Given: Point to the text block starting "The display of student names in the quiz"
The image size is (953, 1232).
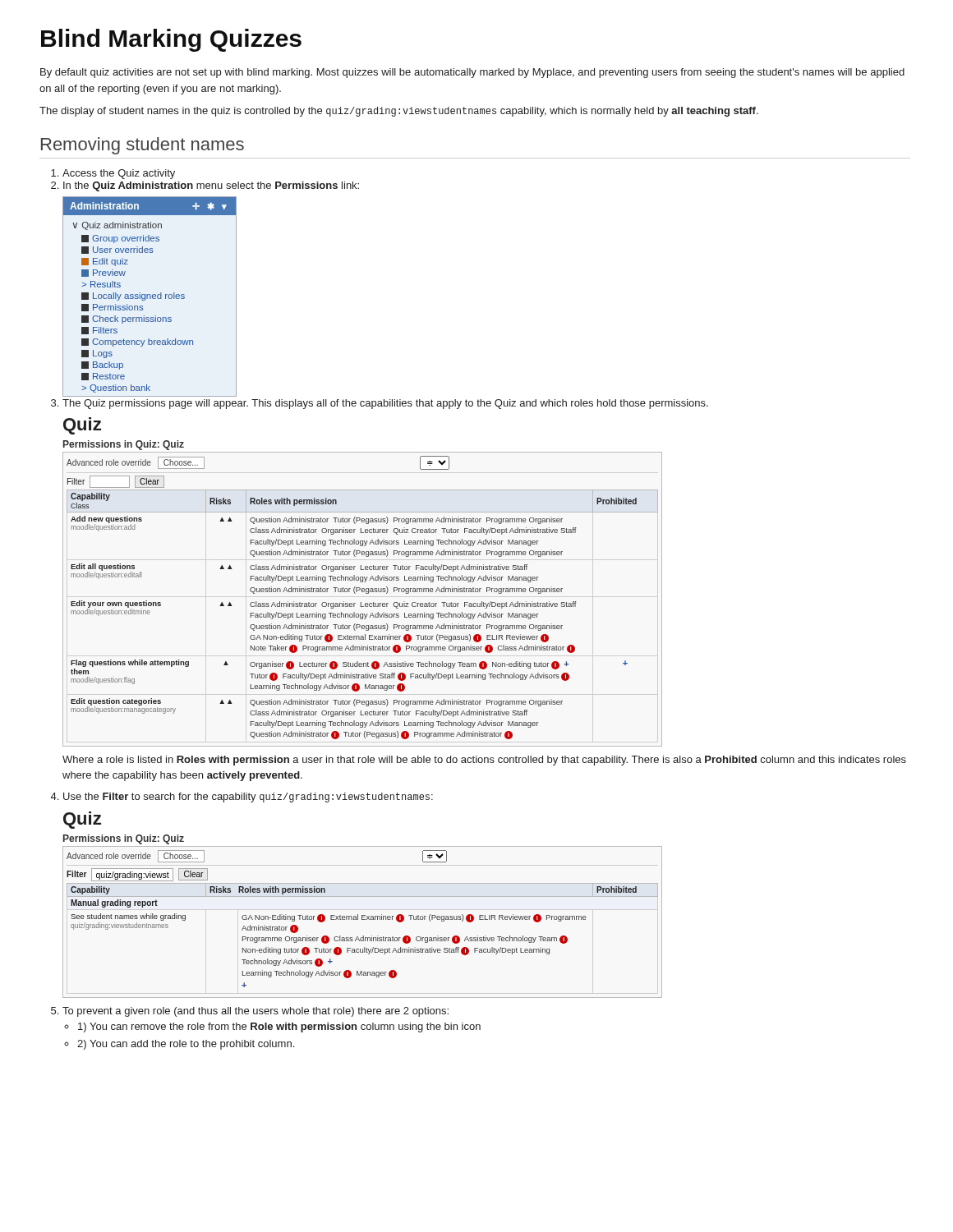Looking at the screenshot, I should [399, 111].
